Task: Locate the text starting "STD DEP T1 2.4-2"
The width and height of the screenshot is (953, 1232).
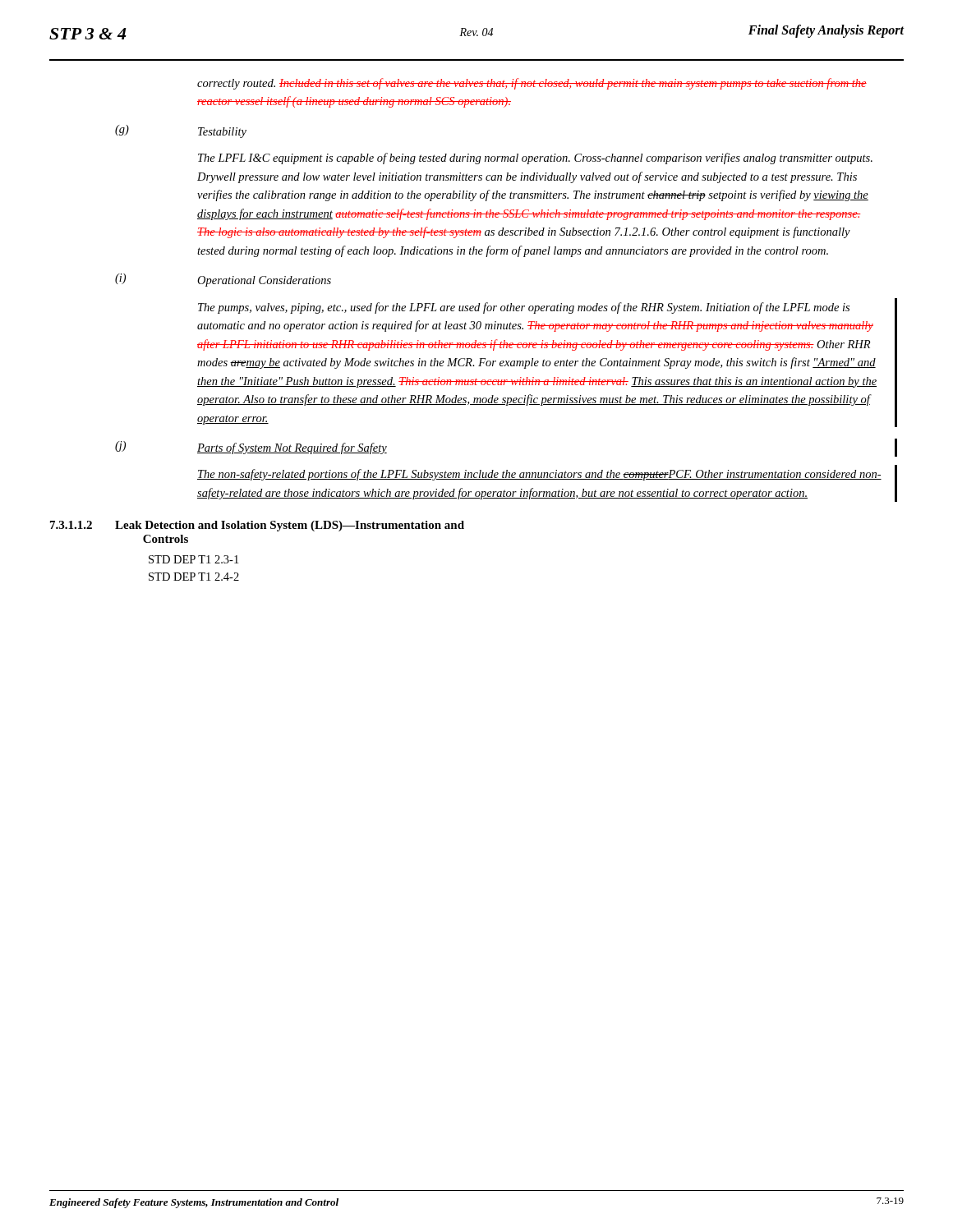Action: click(194, 577)
